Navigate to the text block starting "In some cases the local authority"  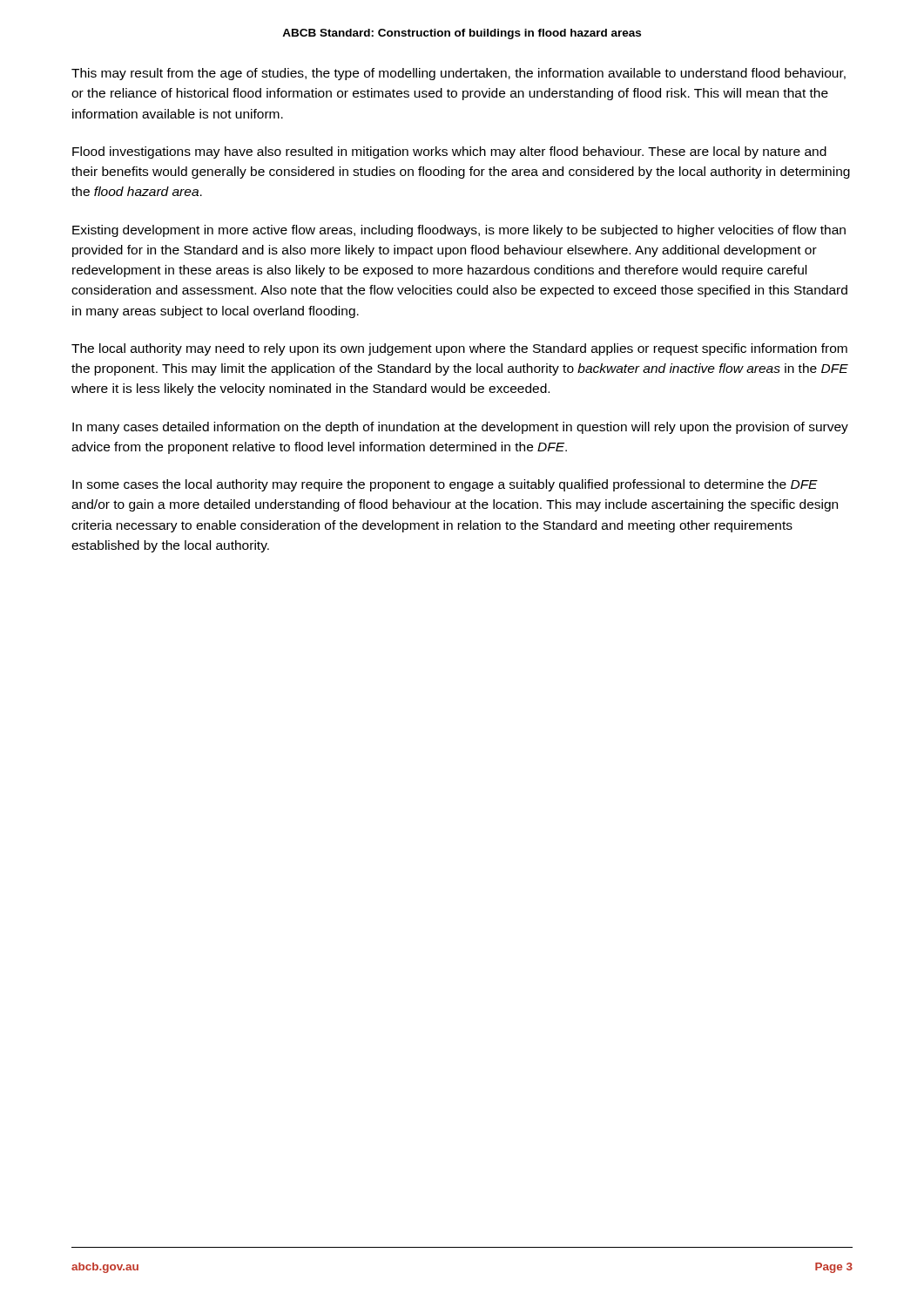(455, 514)
